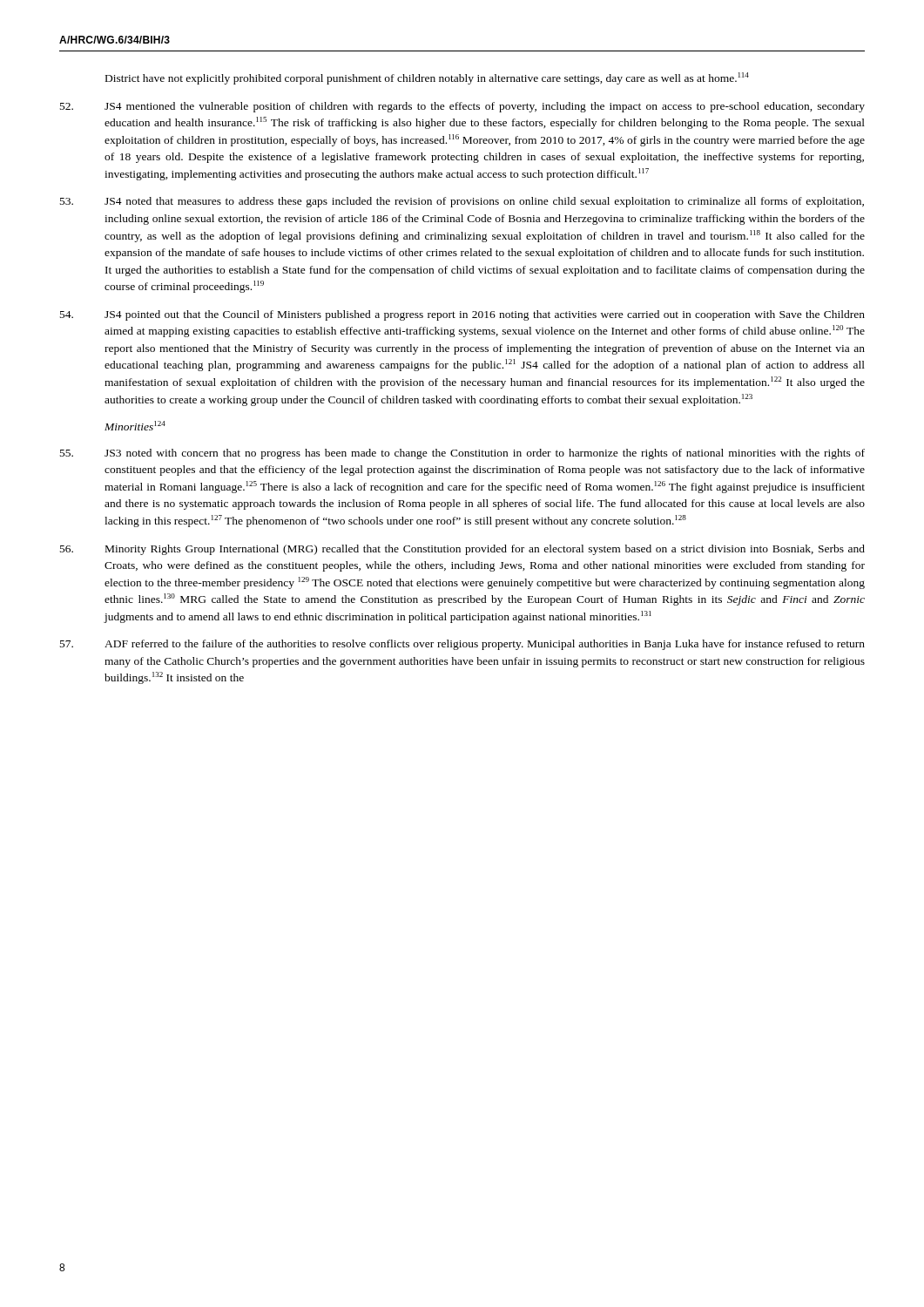The image size is (924, 1307).
Task: Locate the block starting "JS4 noted that"
Action: click(x=462, y=244)
